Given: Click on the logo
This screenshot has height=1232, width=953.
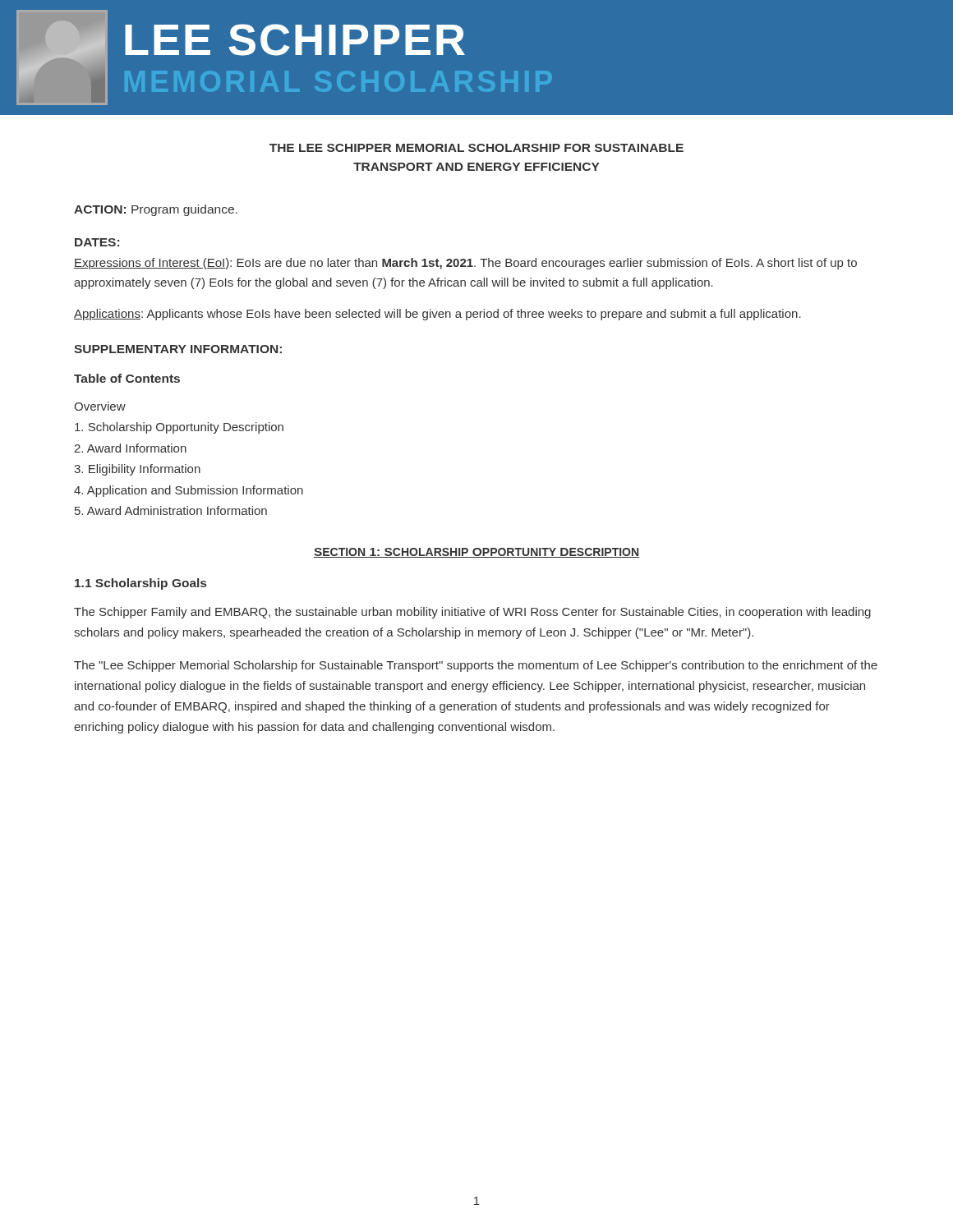Looking at the screenshot, I should click(x=476, y=57).
